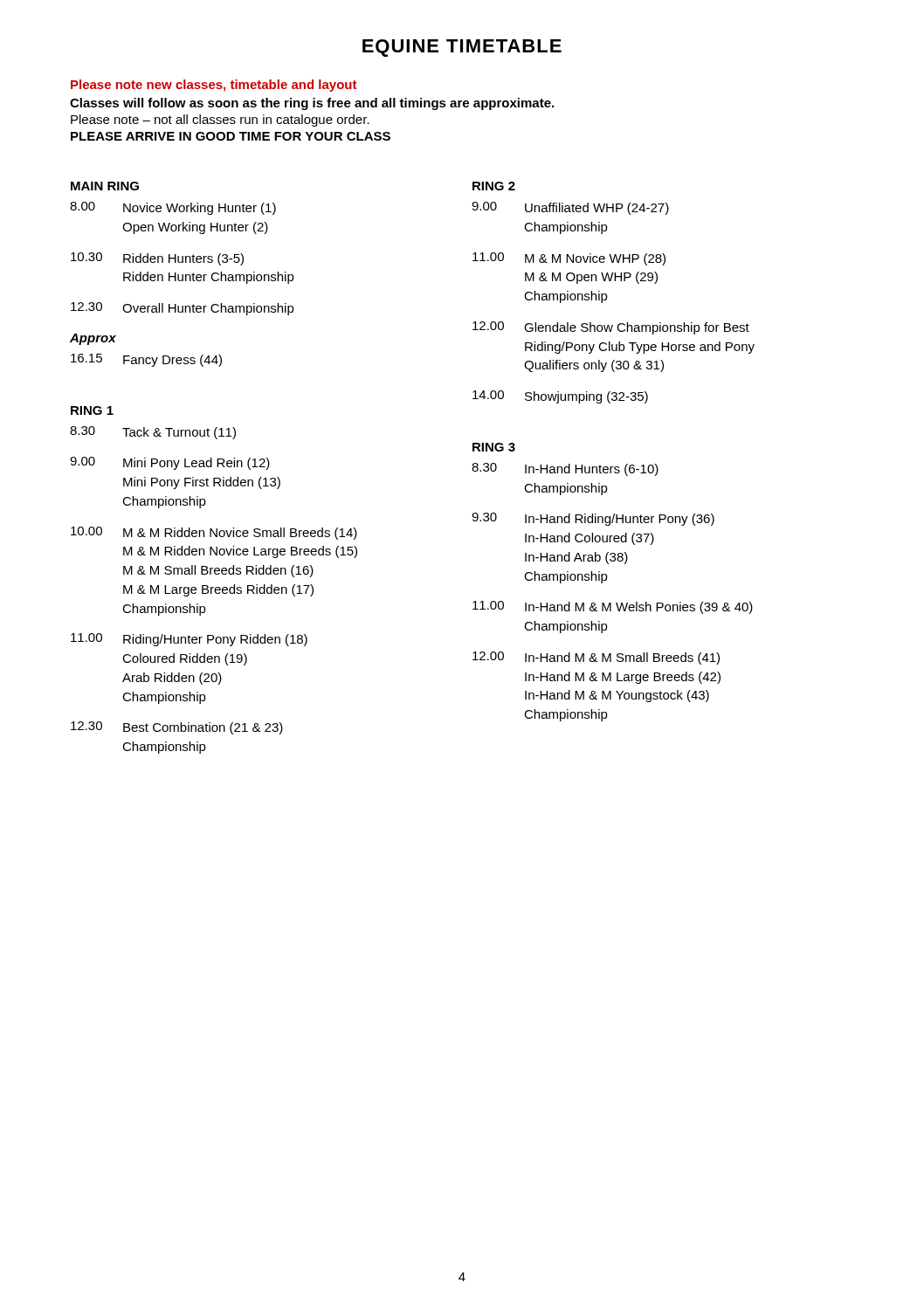Viewport: 924px width, 1310px height.
Task: Select the list item that reads "11.00 In-Hand M & M Welsh"
Action: [612, 617]
